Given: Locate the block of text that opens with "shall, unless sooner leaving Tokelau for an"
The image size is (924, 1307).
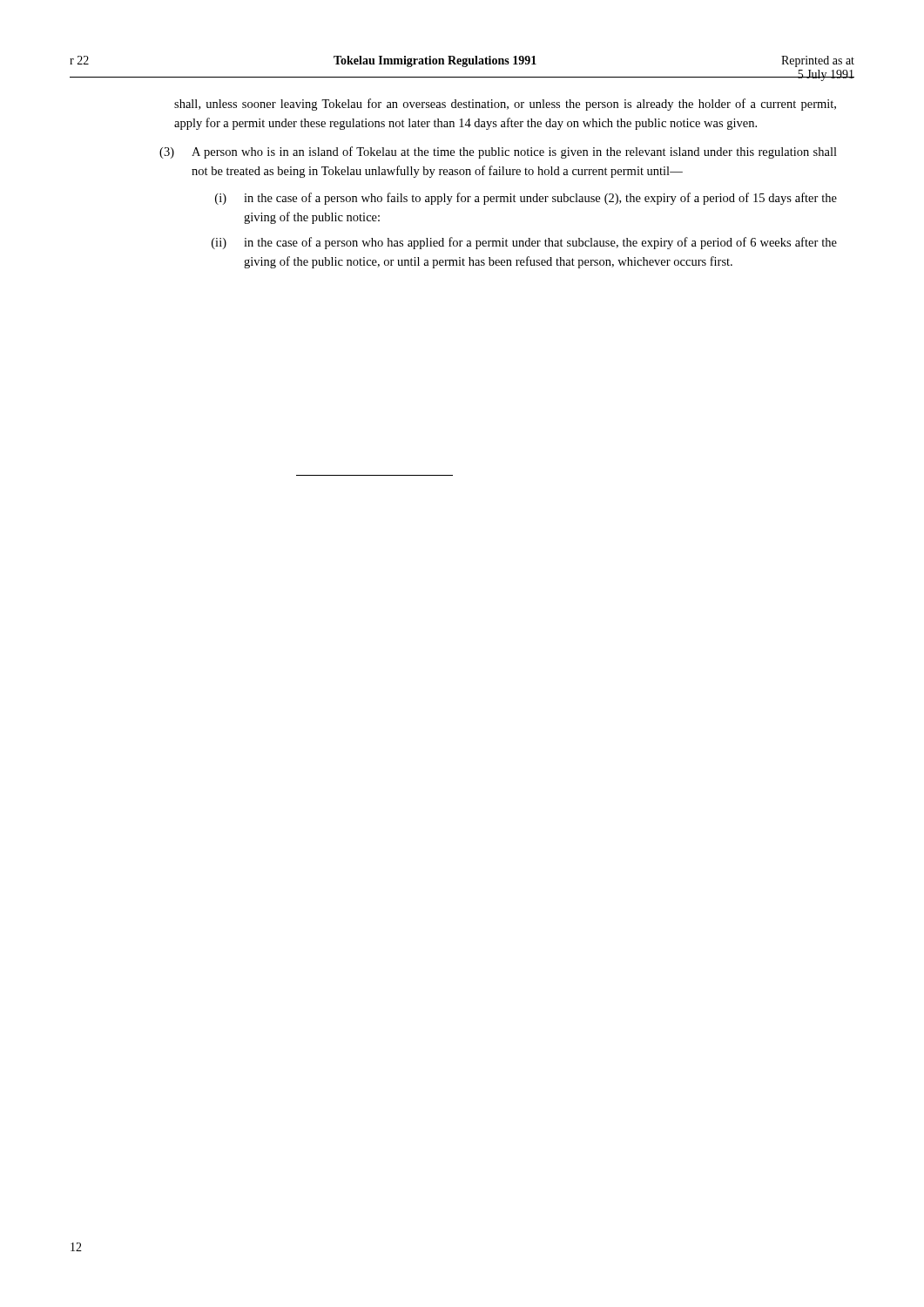Looking at the screenshot, I should point(506,113).
